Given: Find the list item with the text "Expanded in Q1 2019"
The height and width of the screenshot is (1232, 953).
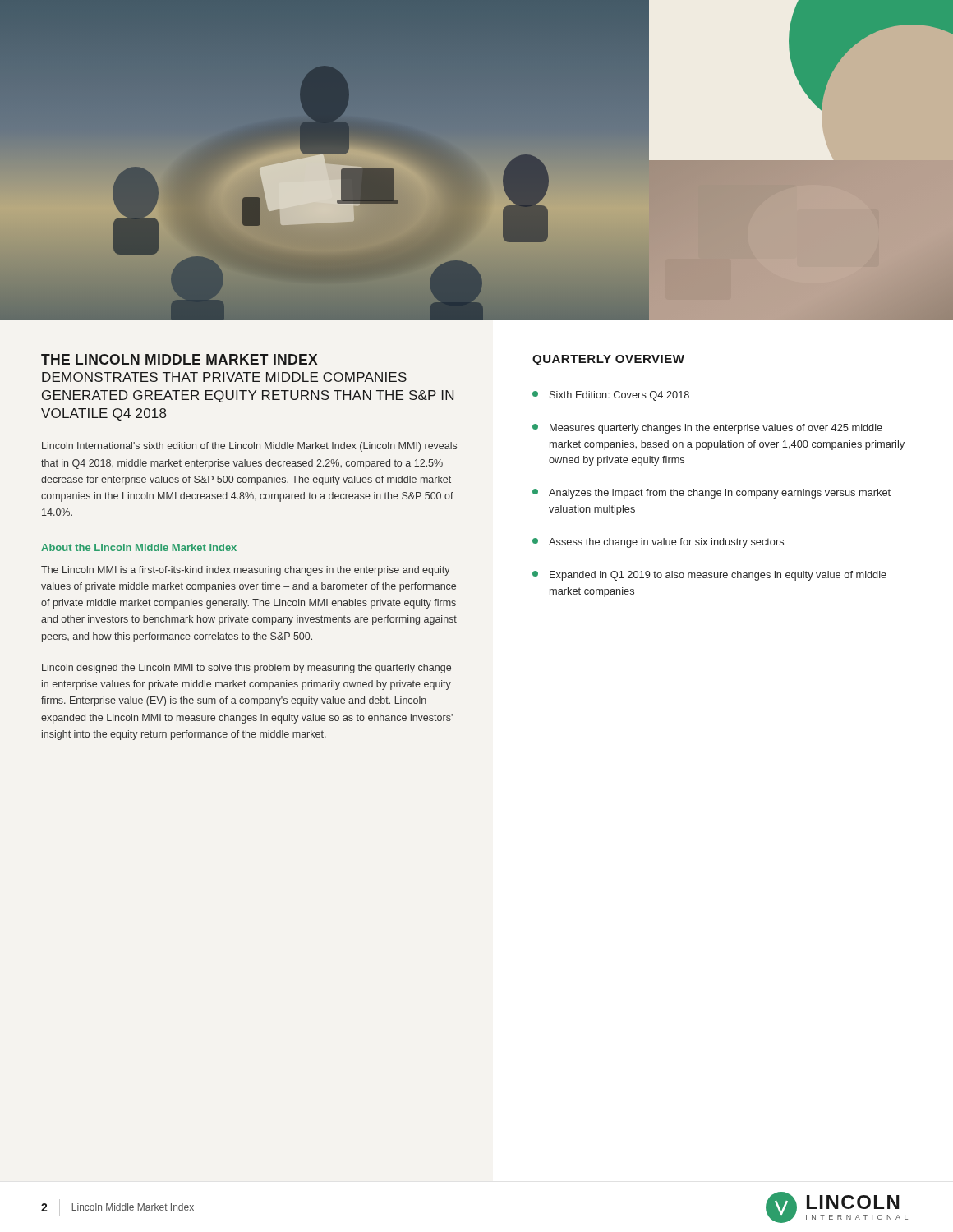Looking at the screenshot, I should (724, 583).
